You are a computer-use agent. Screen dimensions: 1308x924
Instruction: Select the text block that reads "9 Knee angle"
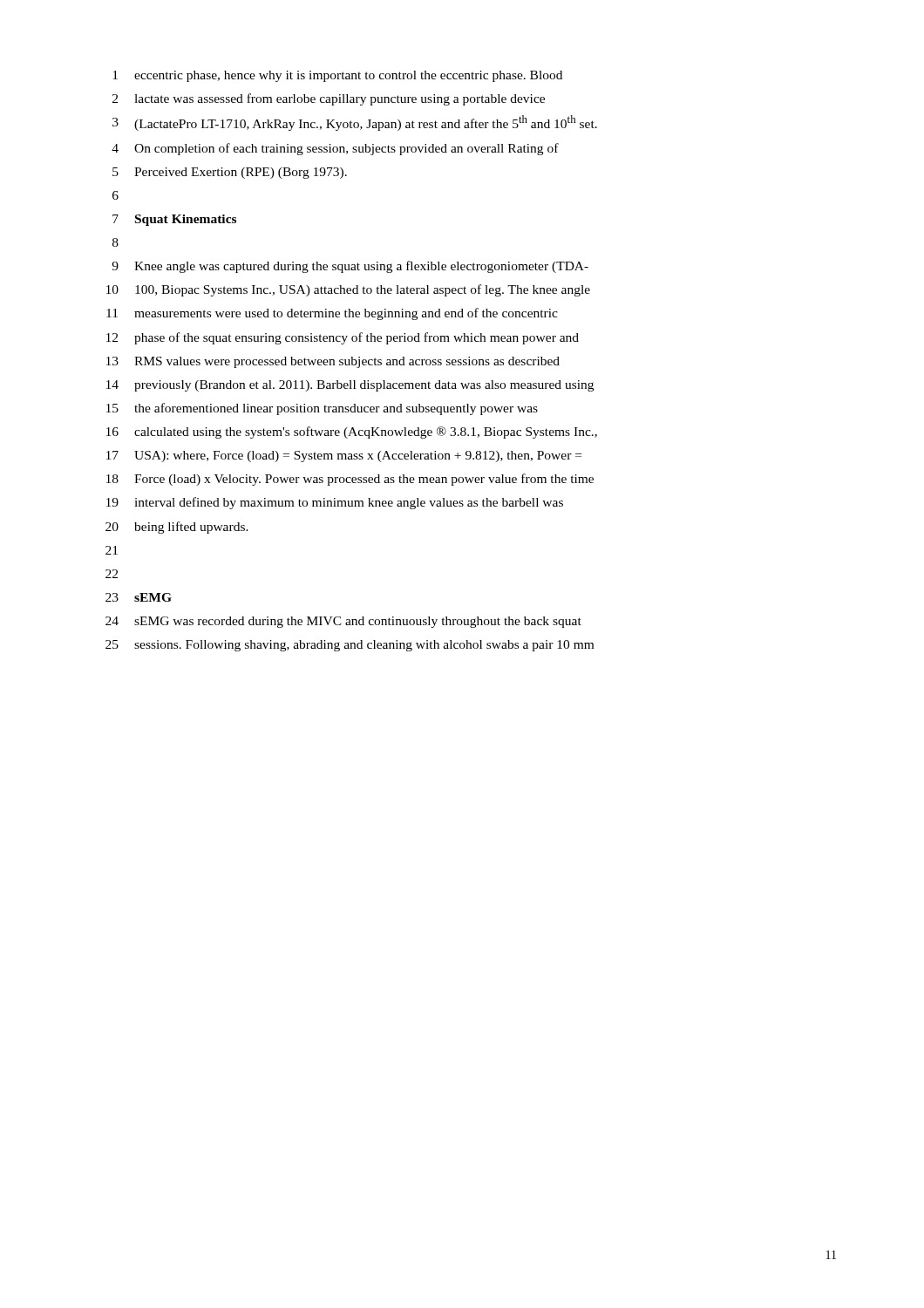462,396
